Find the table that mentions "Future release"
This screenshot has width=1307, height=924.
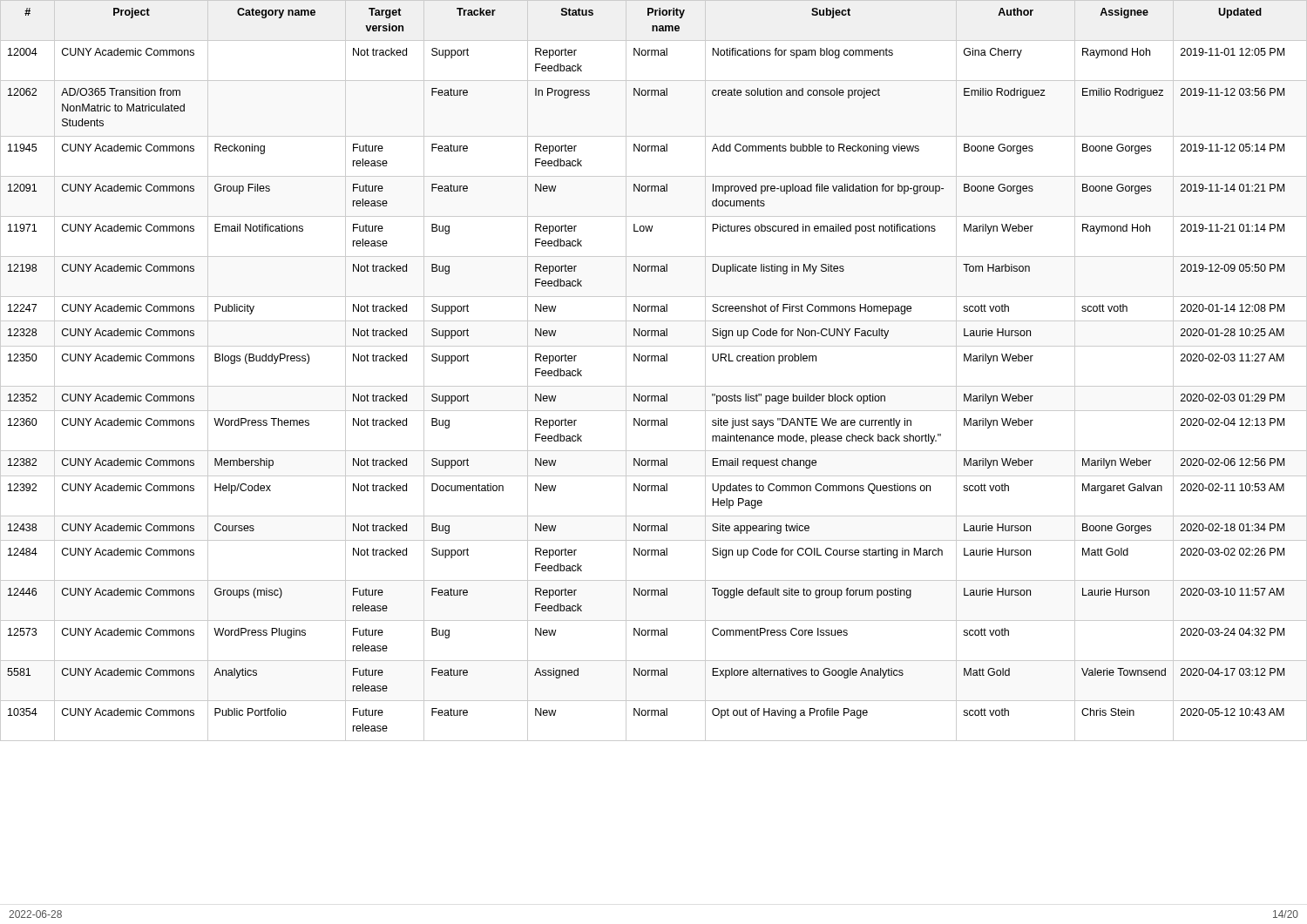(654, 371)
